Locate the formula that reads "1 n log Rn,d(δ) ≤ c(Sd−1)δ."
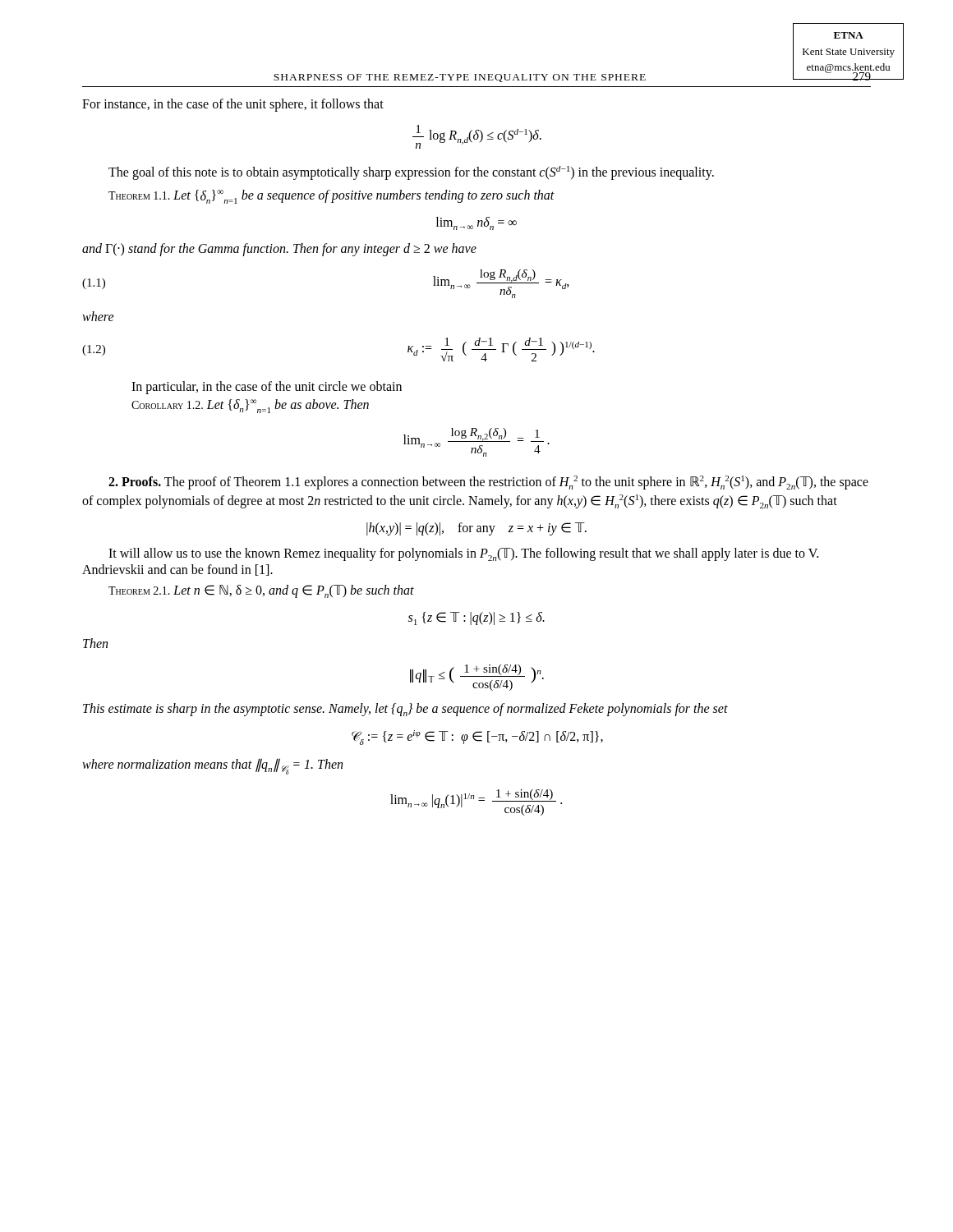This screenshot has width=953, height=1232. [x=477, y=137]
